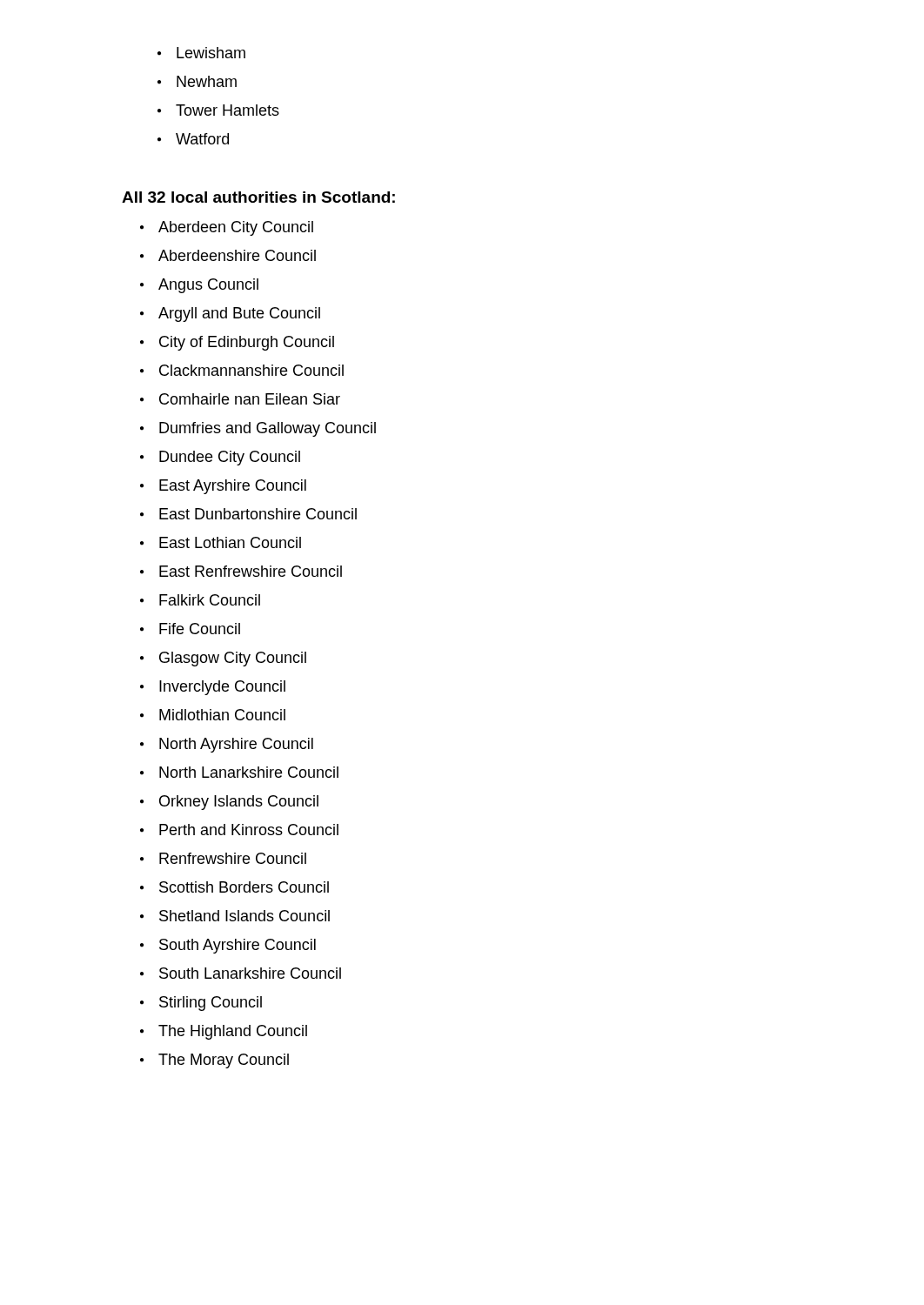Locate the list item with the text "● Watford"
924x1305 pixels.
[x=193, y=139]
